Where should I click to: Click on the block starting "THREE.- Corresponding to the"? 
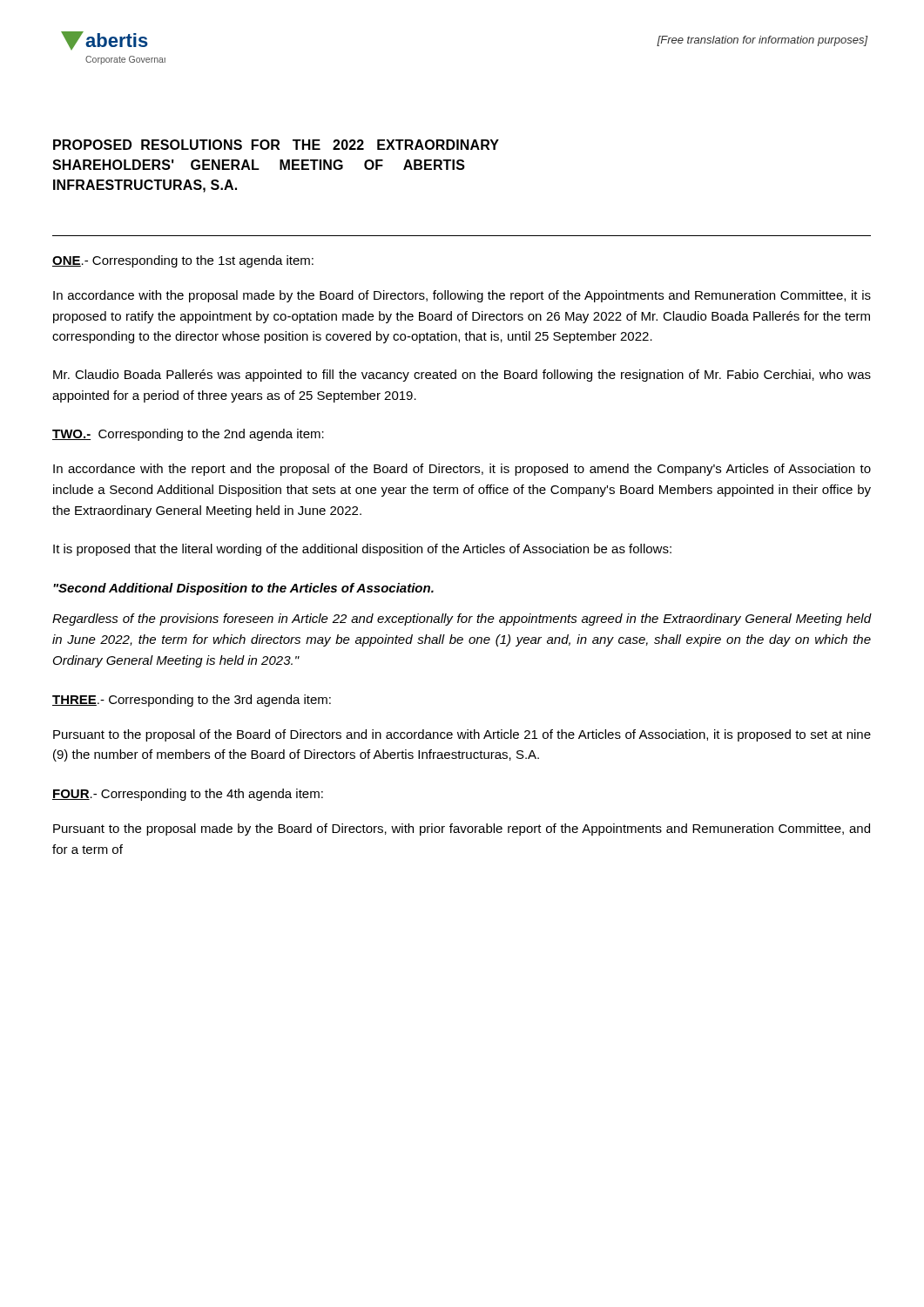192,699
